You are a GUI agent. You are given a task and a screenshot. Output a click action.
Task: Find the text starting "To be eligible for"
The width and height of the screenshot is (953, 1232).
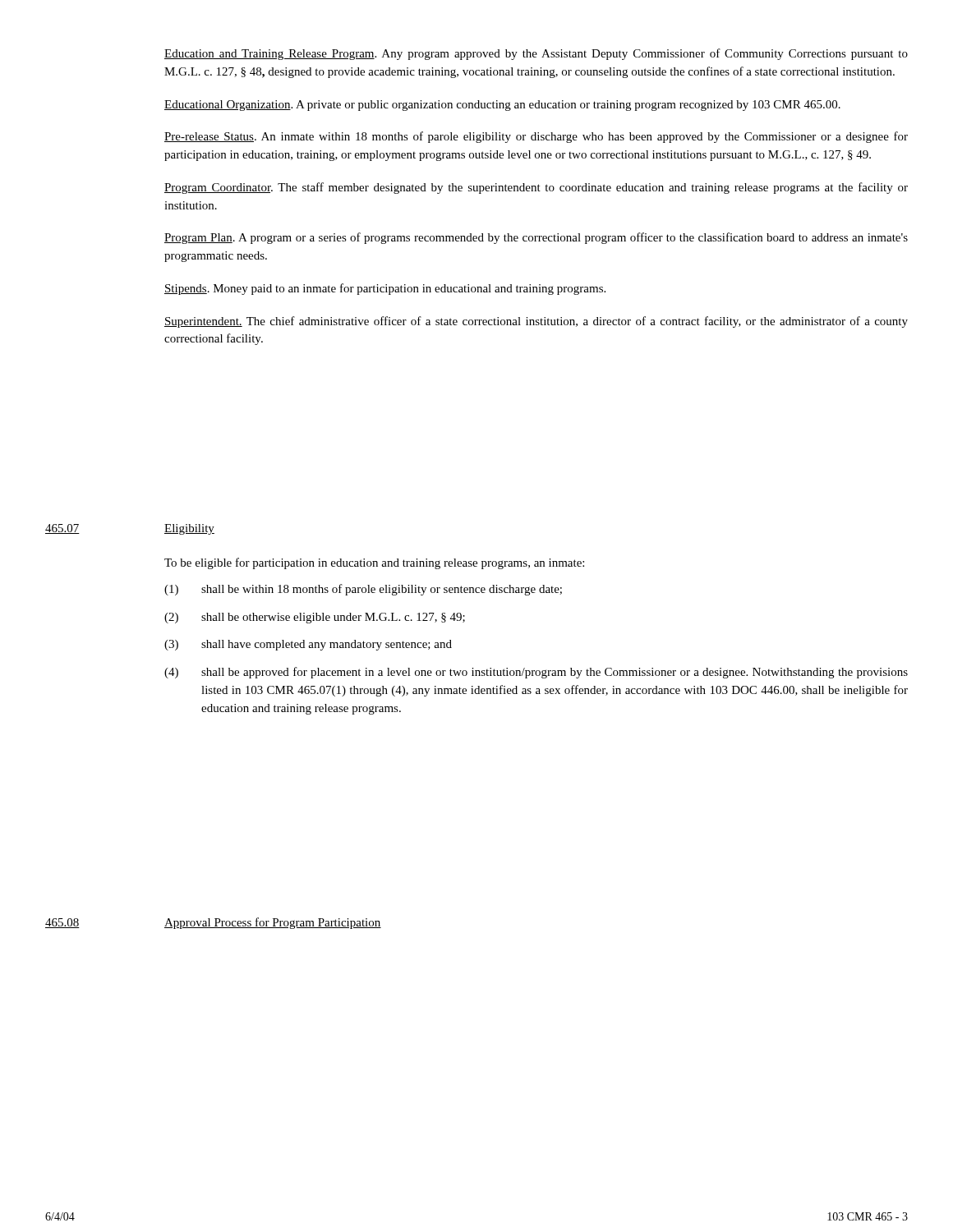[375, 563]
